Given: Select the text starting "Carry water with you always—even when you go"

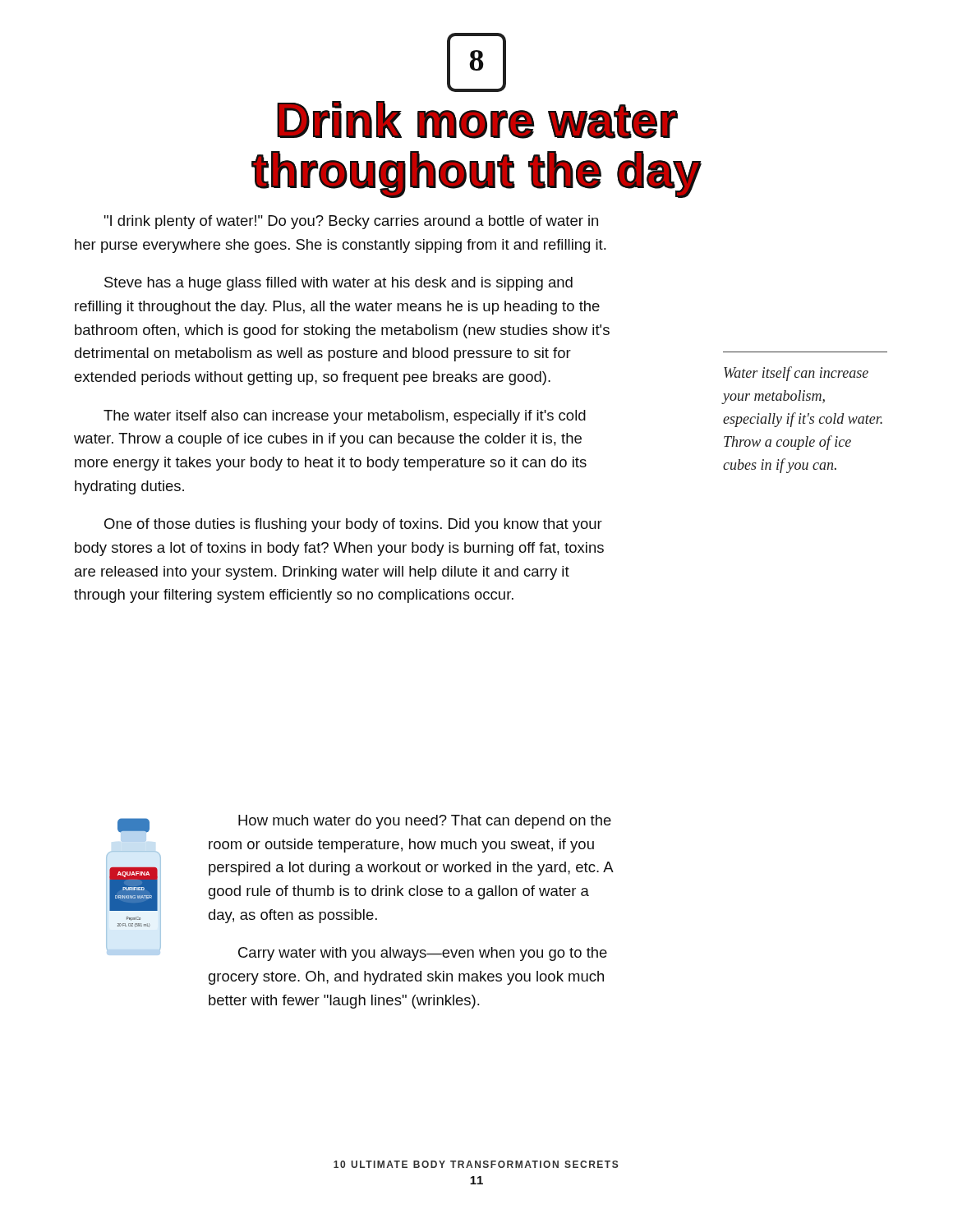Looking at the screenshot, I should coord(412,977).
